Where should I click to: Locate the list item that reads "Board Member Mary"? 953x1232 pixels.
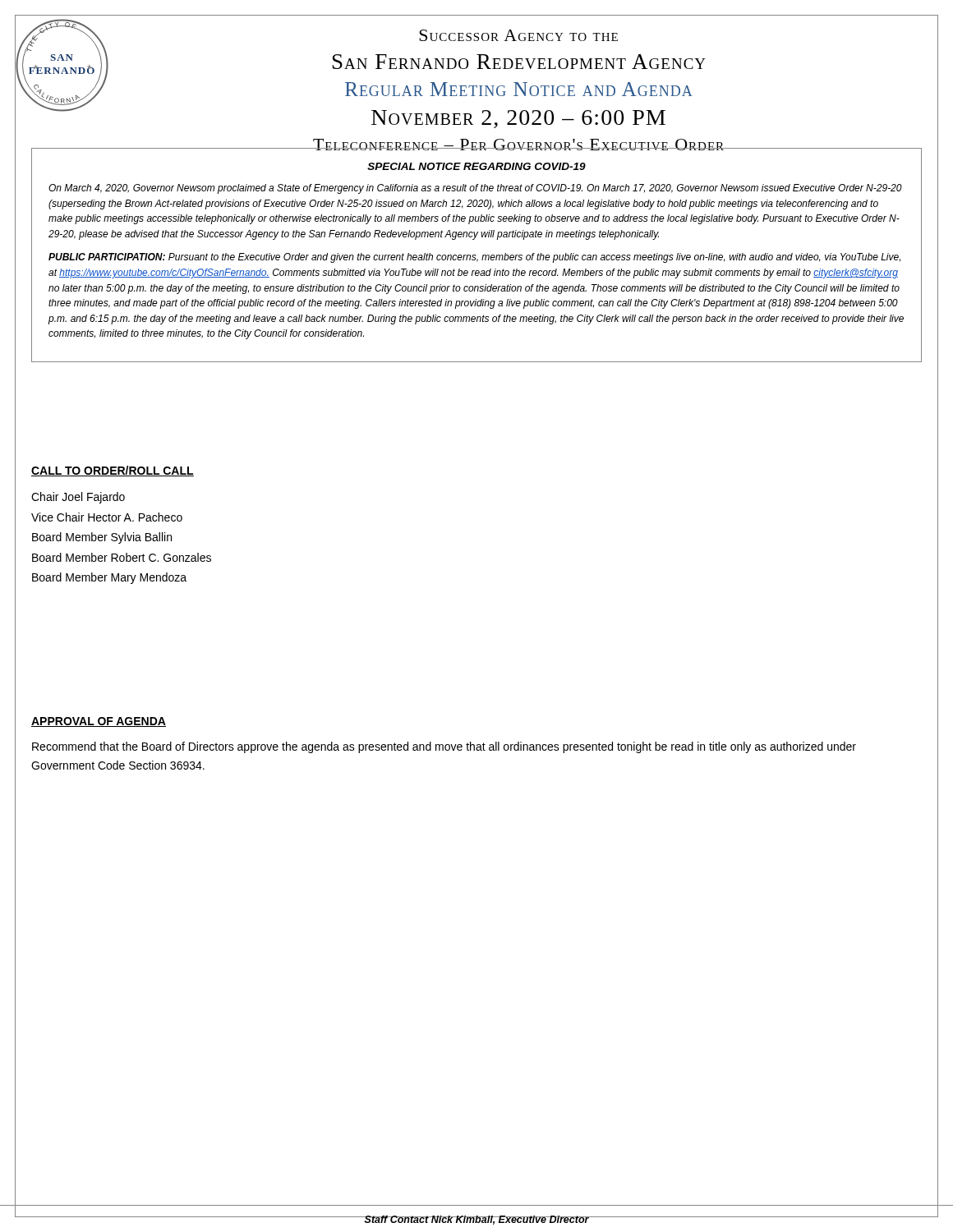click(x=109, y=577)
